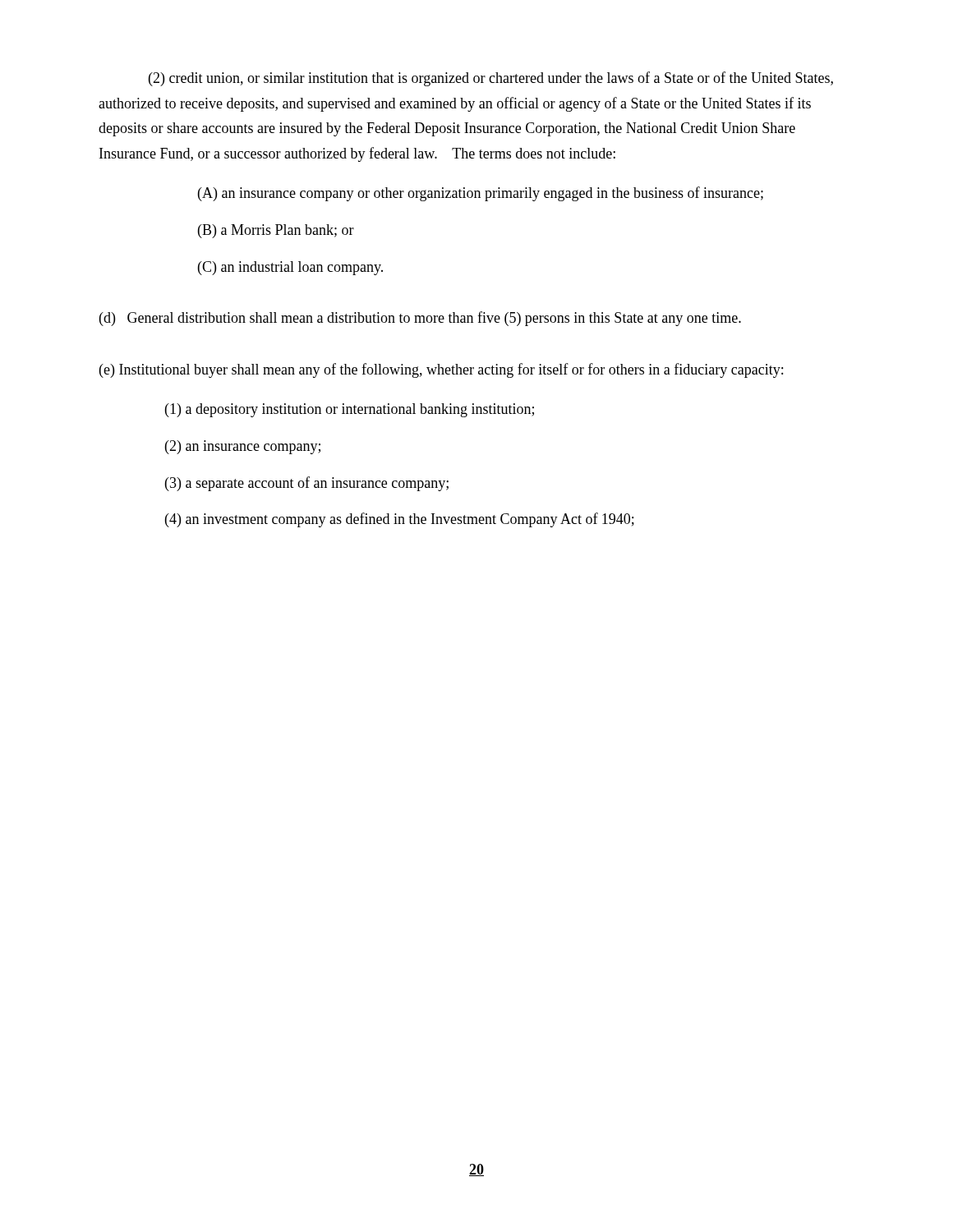953x1232 pixels.
Task: Select the passage starting "(A) an insurance"
Action: 481,193
